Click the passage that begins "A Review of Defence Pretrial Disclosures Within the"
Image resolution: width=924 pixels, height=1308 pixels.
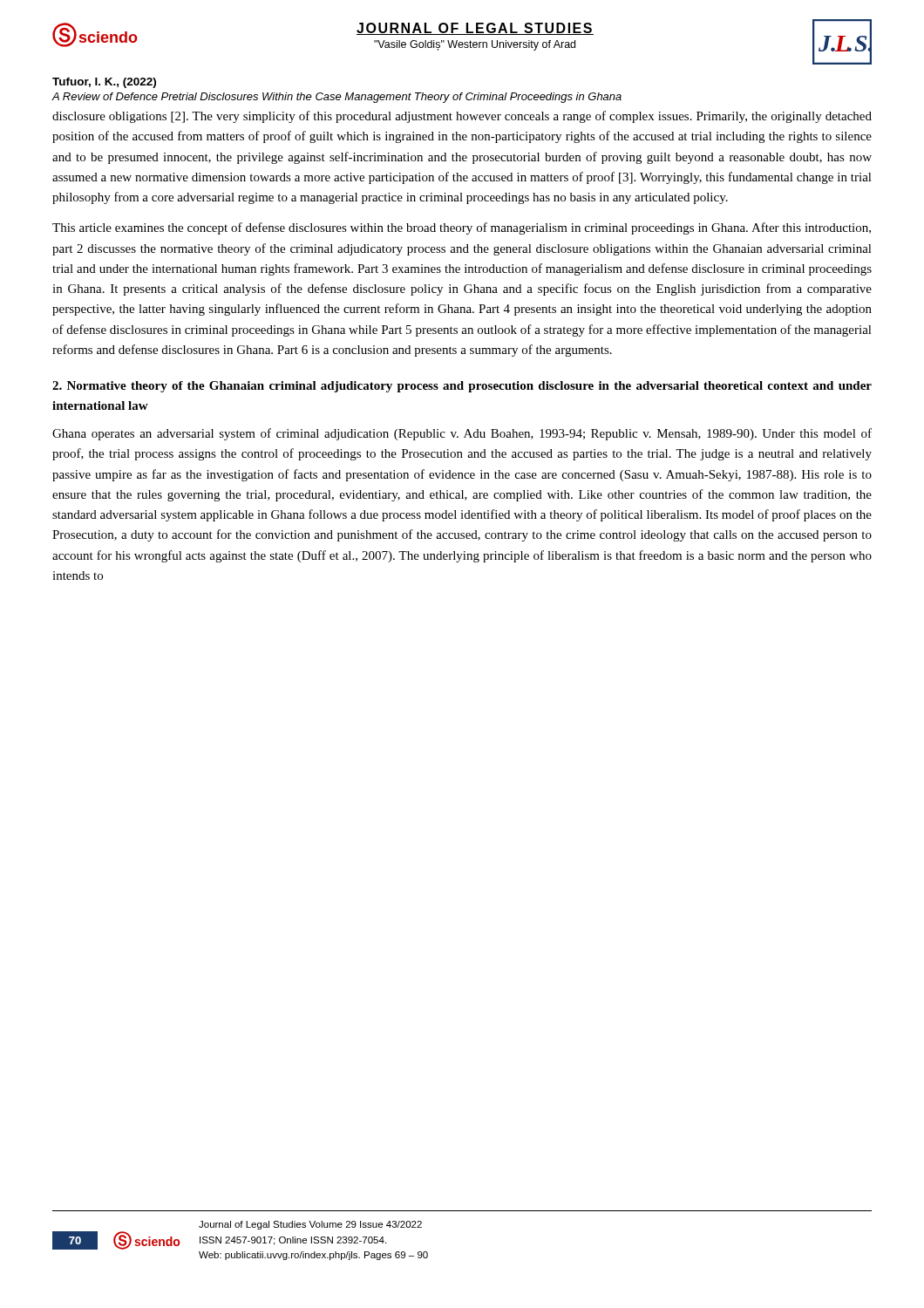point(337,96)
